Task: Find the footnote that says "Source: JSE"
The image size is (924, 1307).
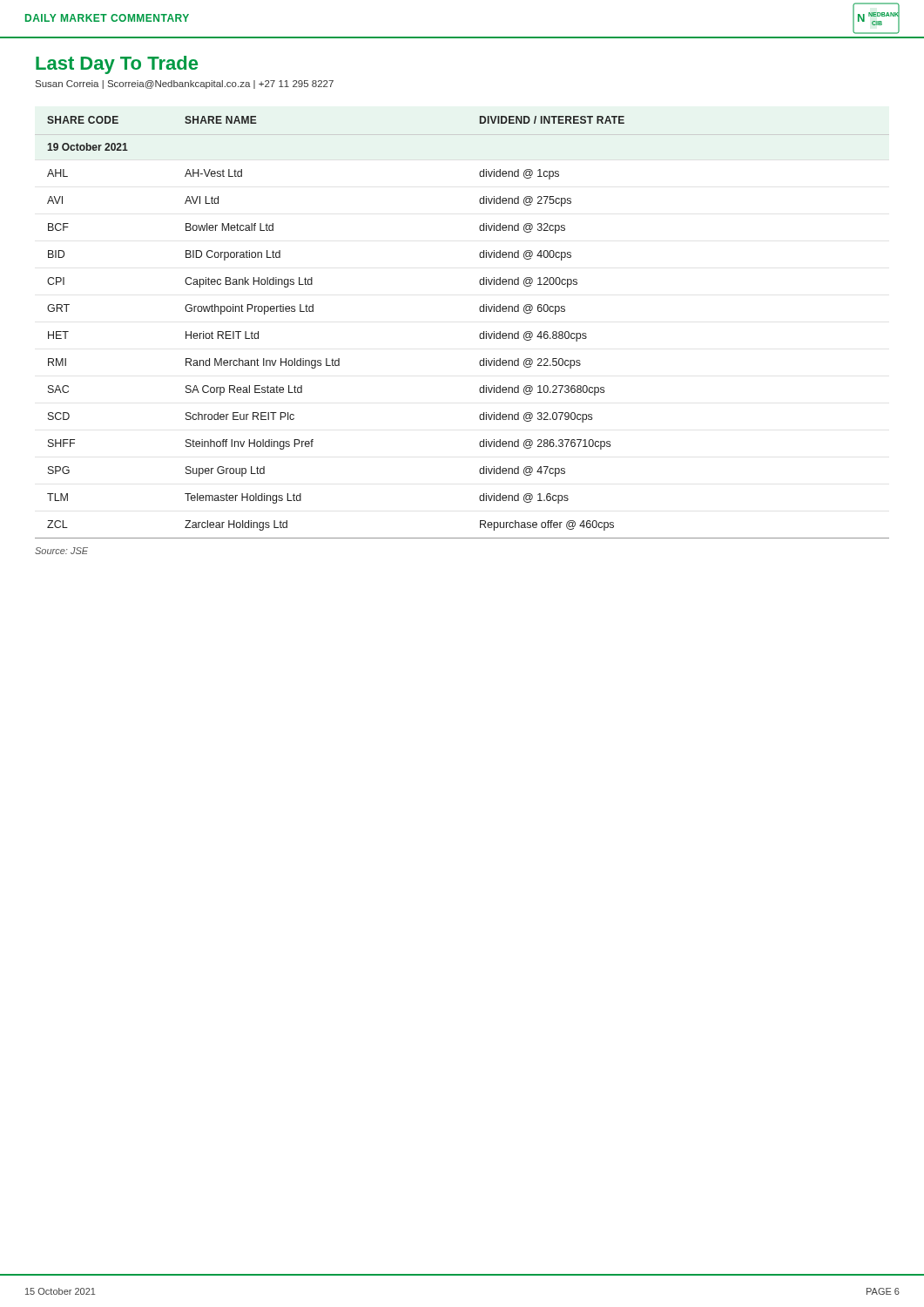Action: 61,551
